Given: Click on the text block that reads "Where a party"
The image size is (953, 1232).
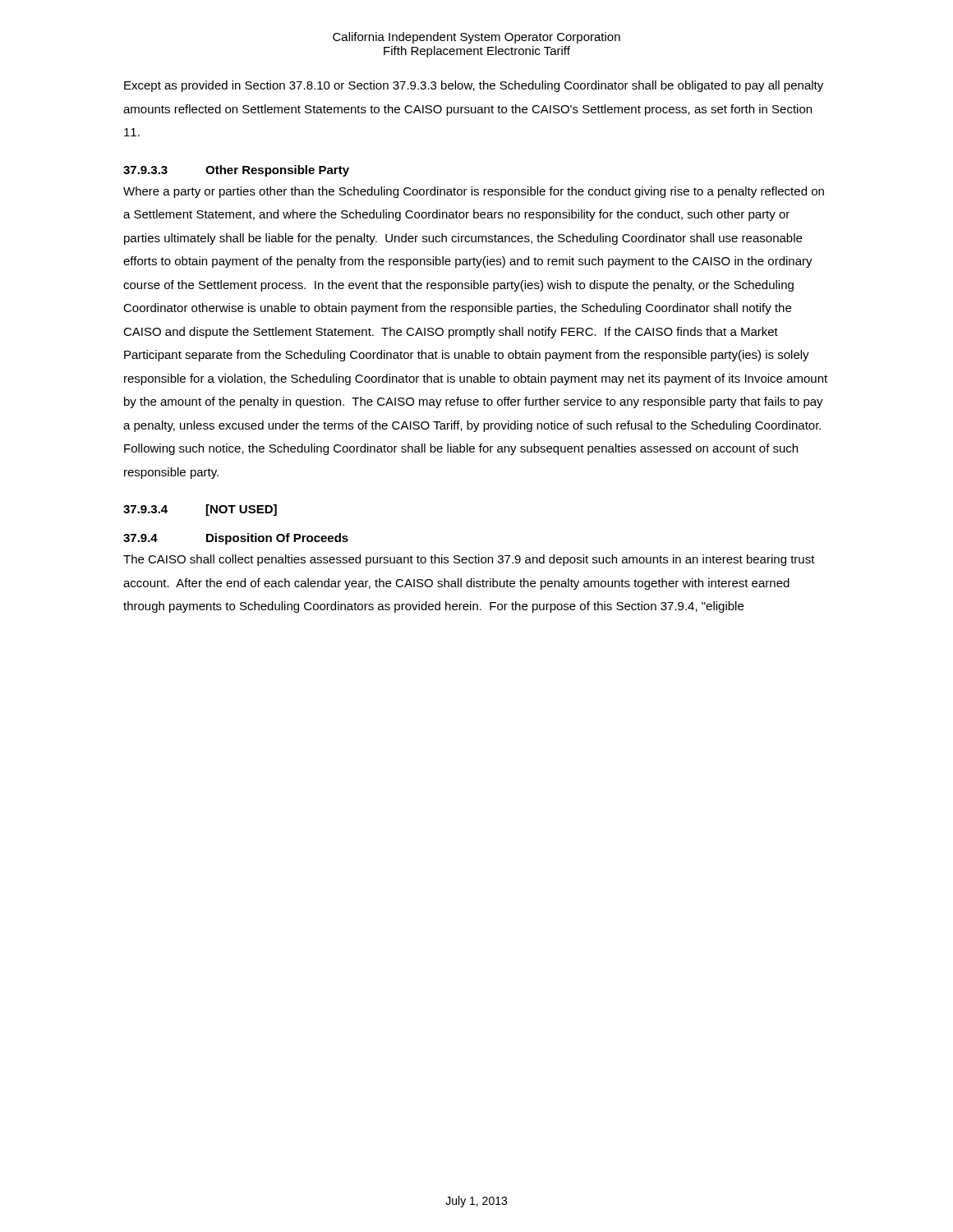Looking at the screenshot, I should point(475,331).
